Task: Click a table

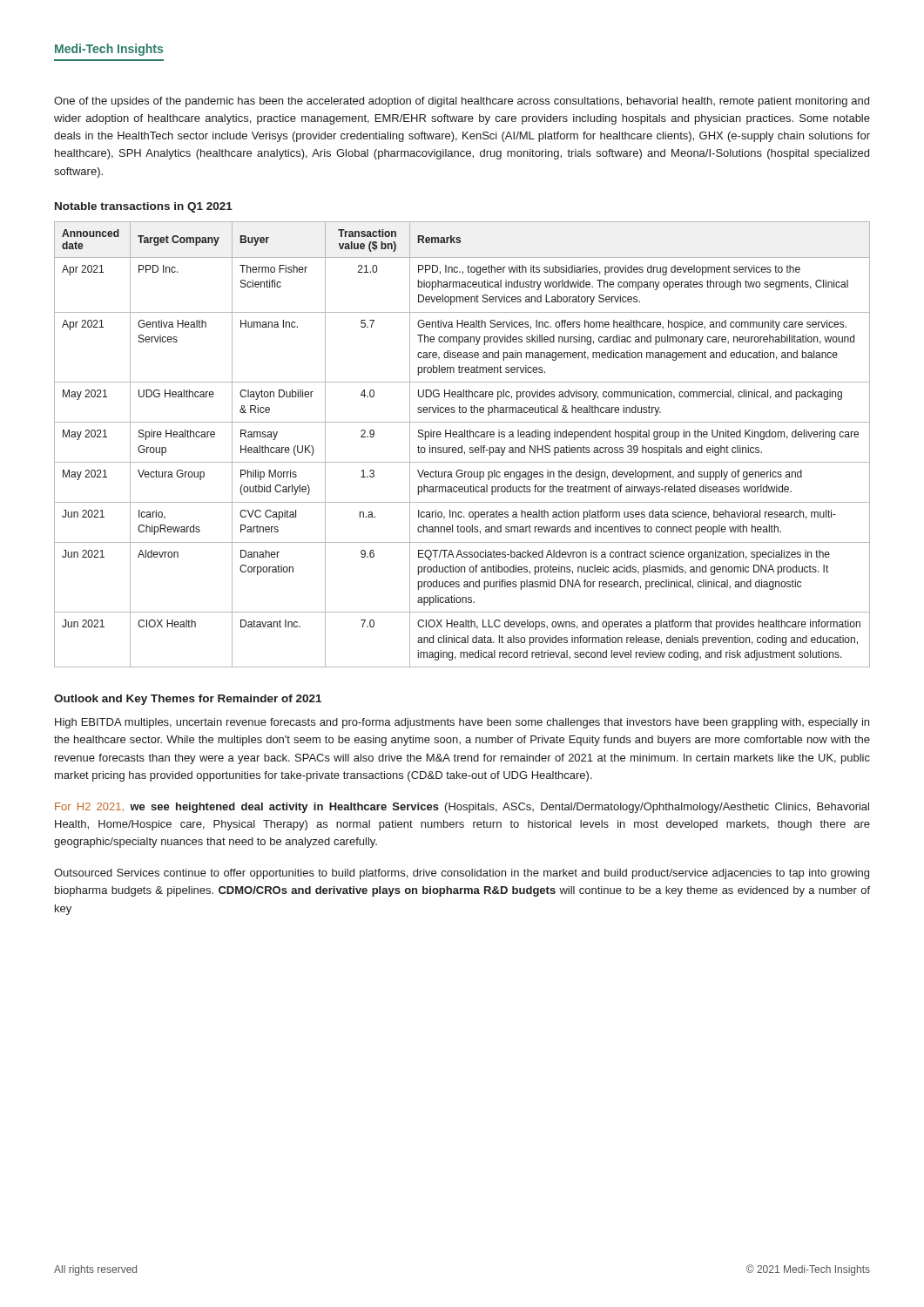Action: pos(462,444)
